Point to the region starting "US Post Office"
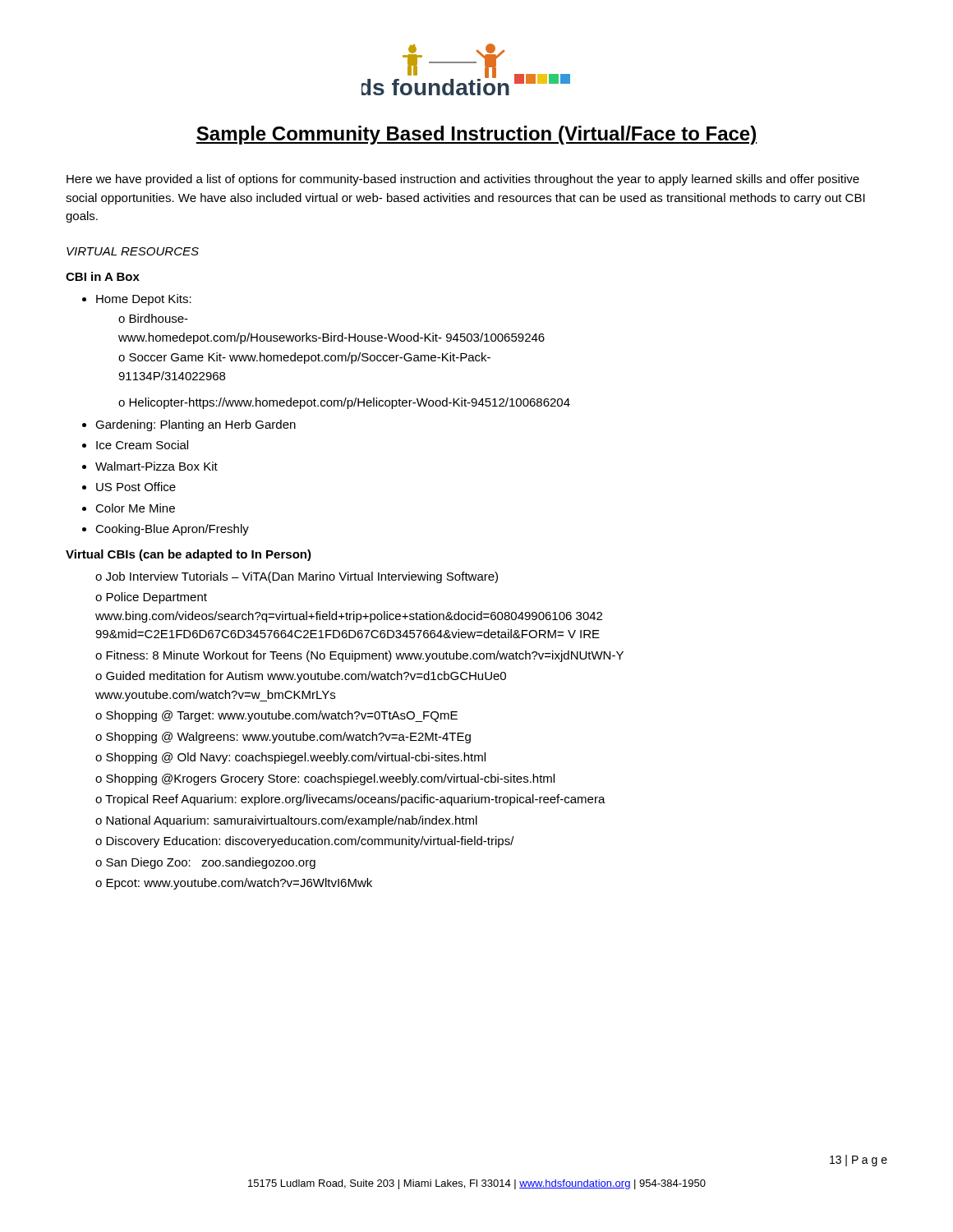 click(x=136, y=487)
